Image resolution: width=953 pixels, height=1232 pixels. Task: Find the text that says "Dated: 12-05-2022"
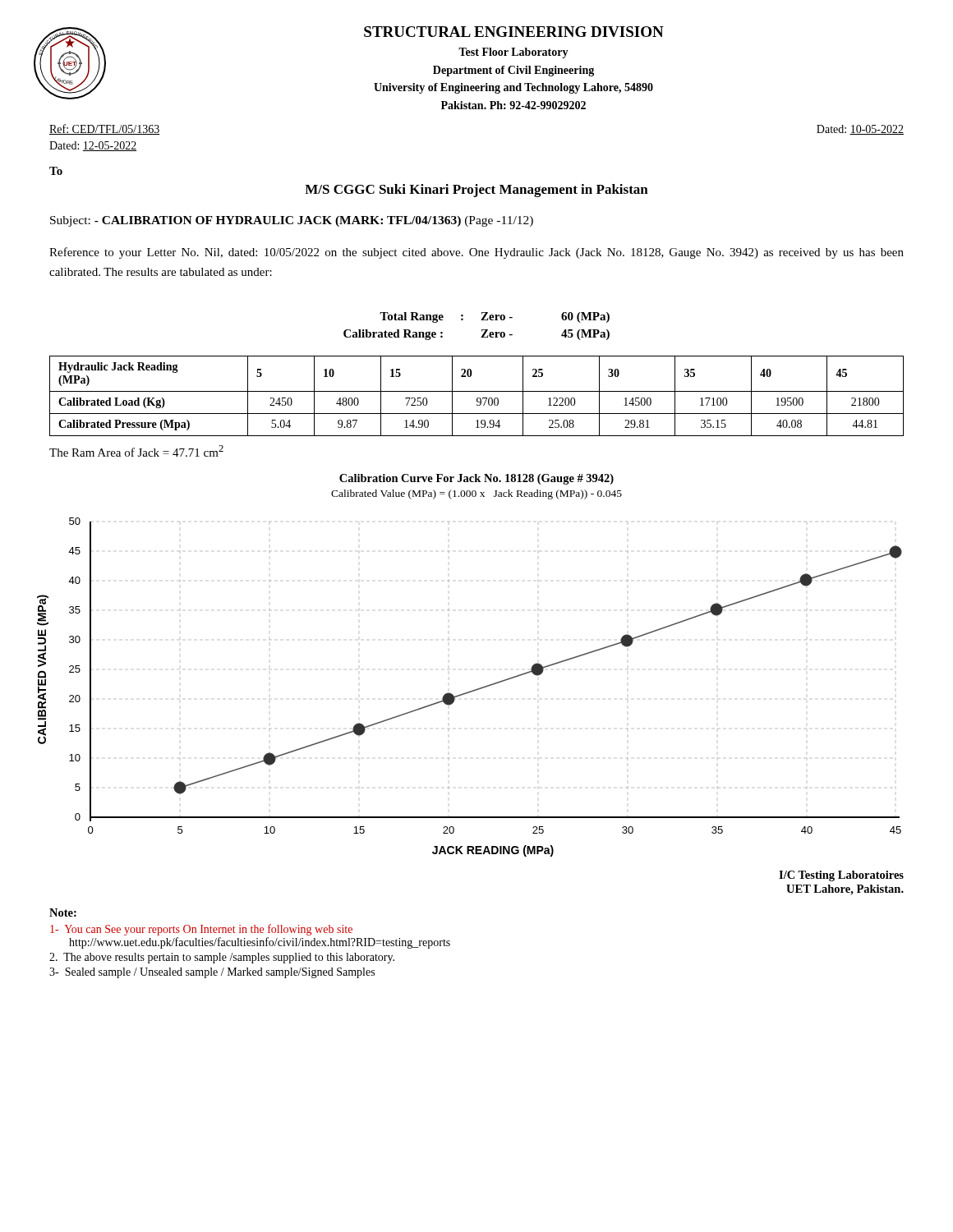point(93,146)
